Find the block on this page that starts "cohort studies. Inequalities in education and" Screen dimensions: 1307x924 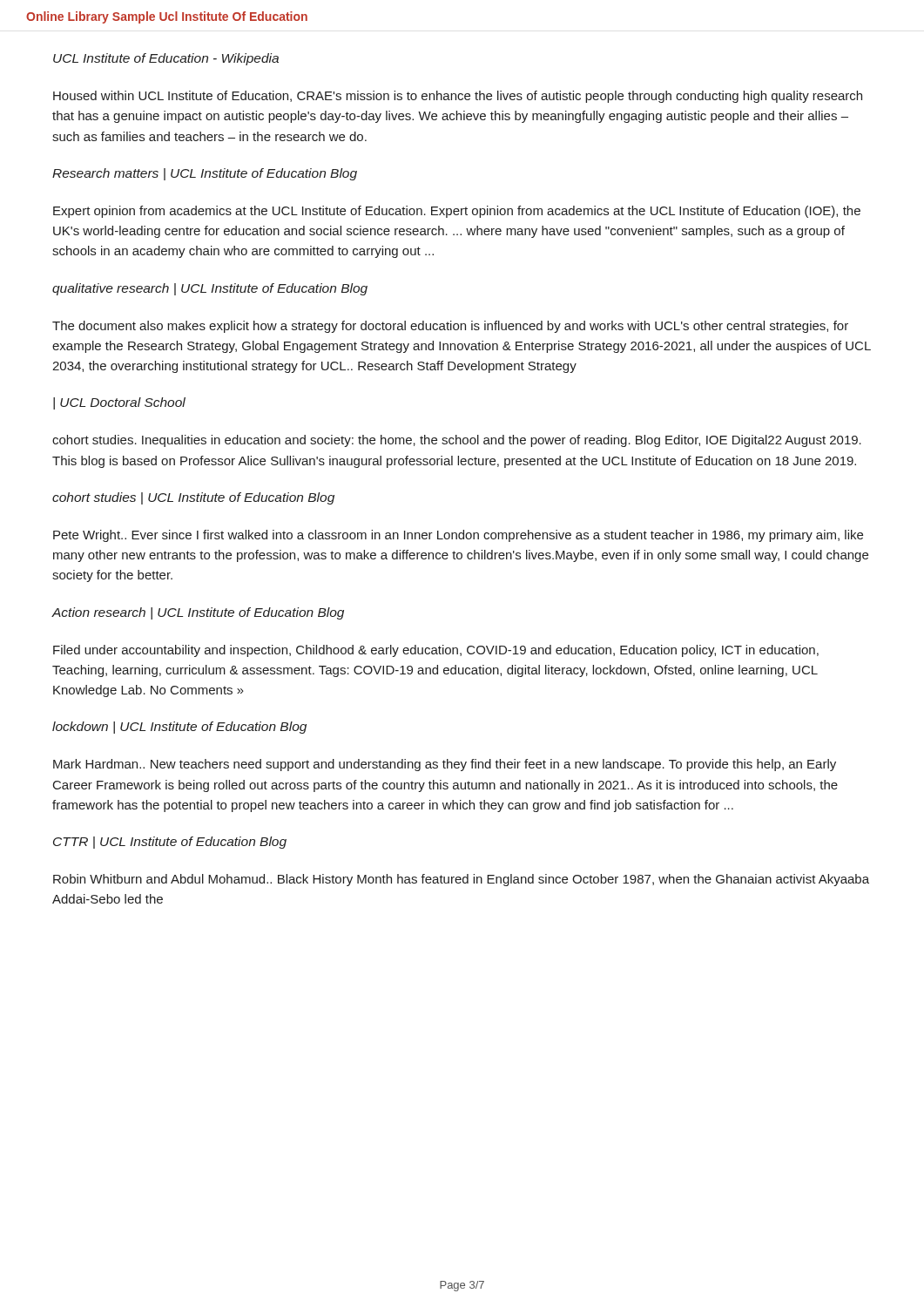tap(462, 450)
